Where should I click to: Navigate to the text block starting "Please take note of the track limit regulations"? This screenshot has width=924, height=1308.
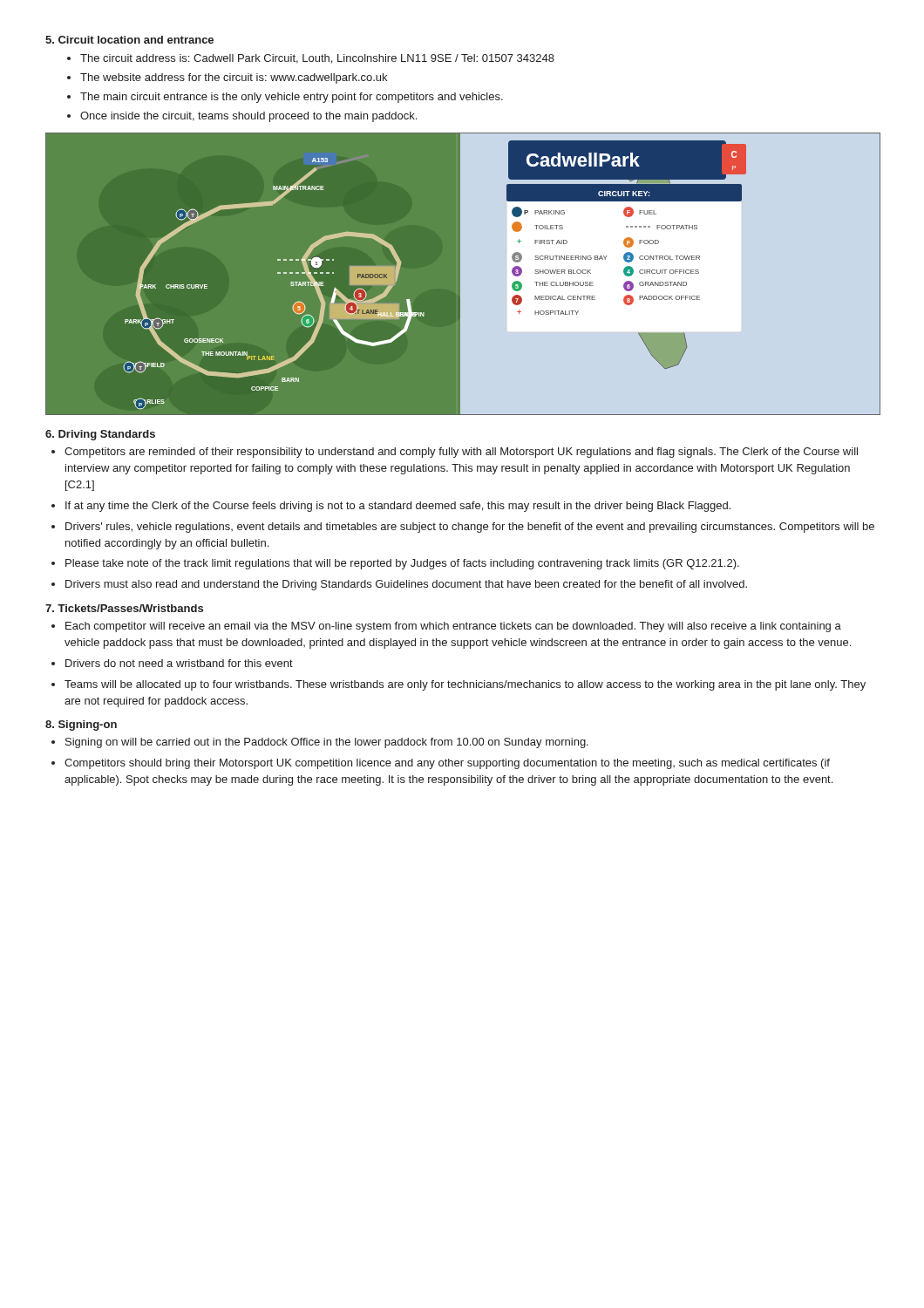402,563
